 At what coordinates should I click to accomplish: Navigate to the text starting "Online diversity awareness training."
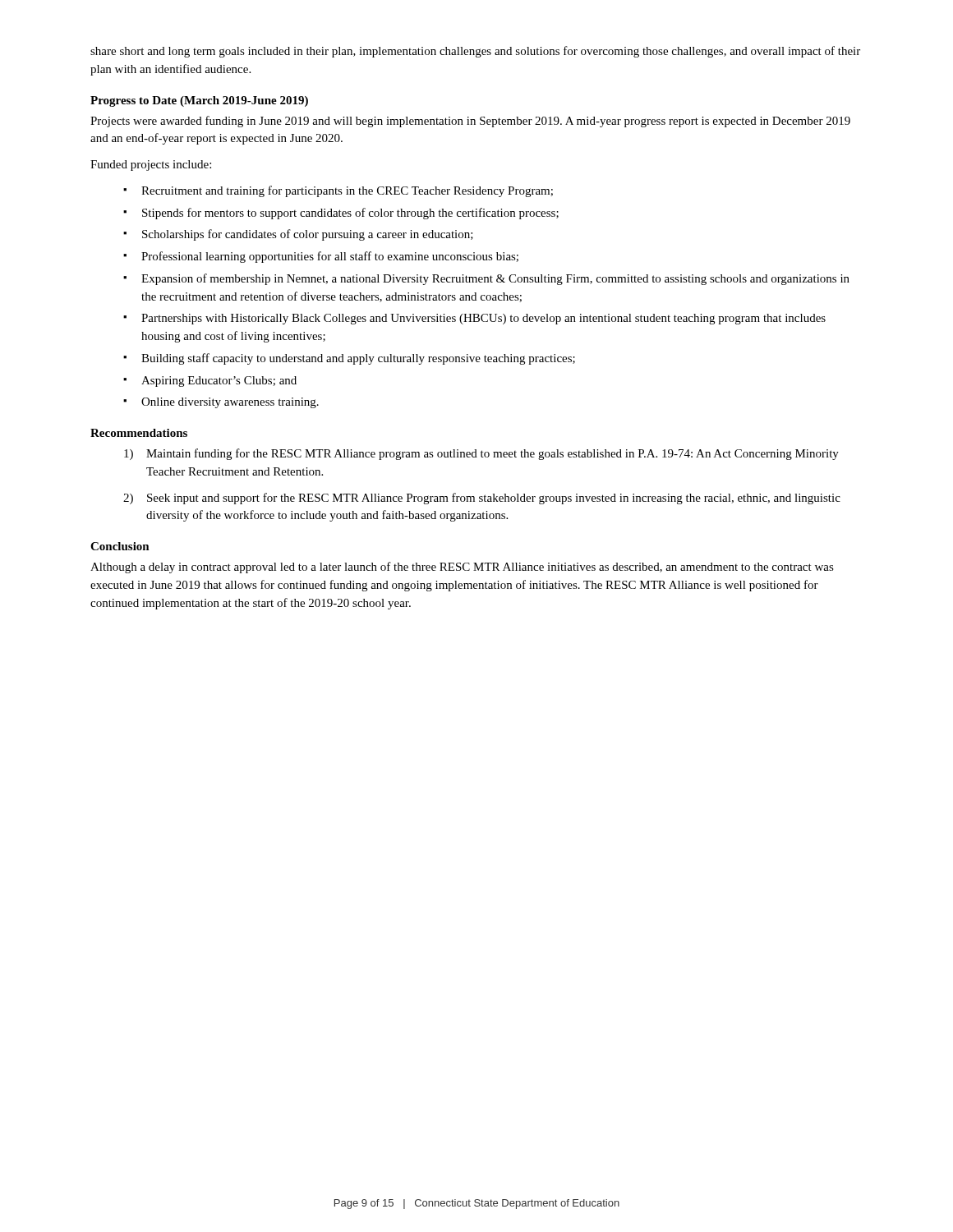click(x=230, y=402)
